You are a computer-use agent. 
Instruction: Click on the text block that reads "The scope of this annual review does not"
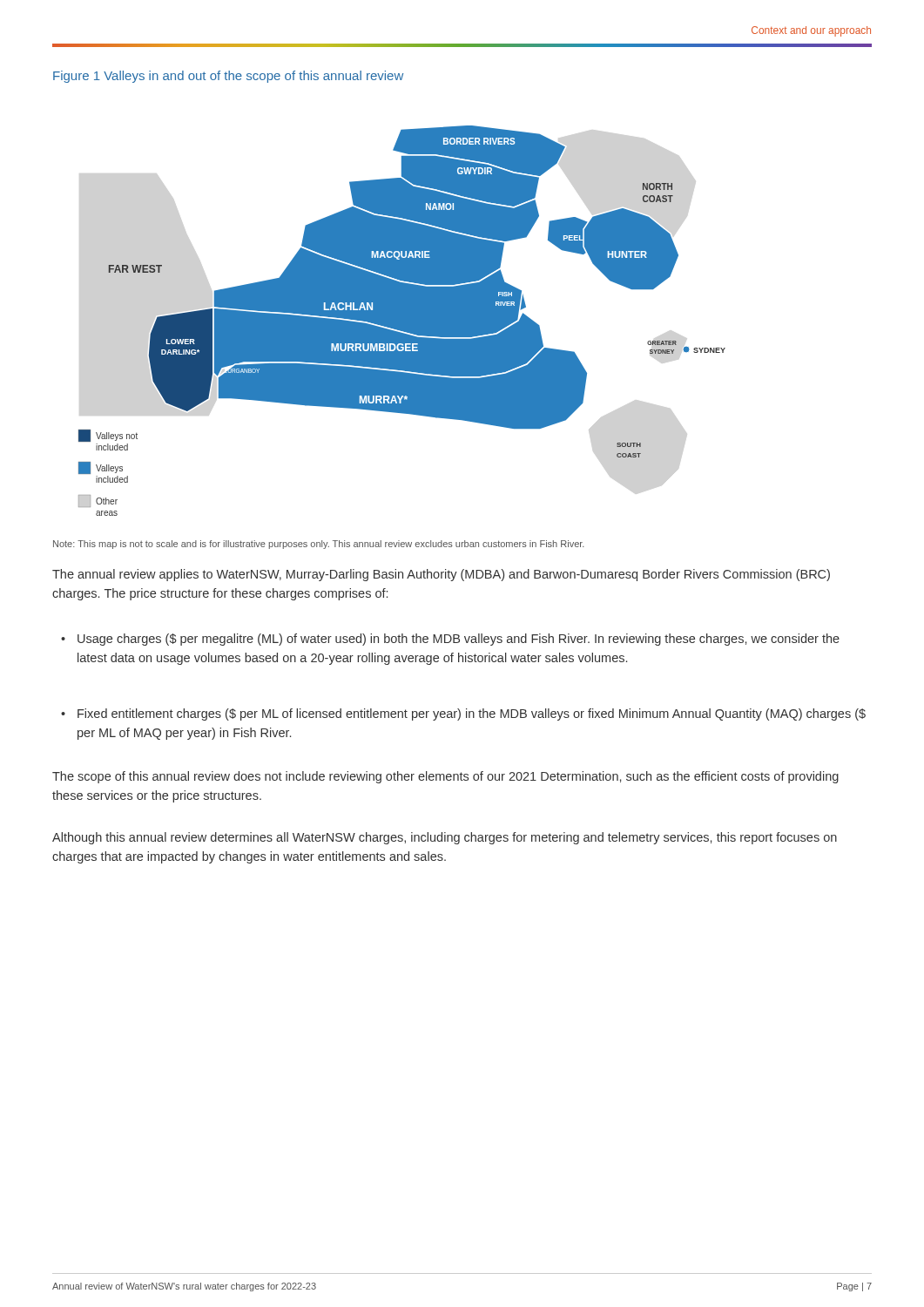446,786
